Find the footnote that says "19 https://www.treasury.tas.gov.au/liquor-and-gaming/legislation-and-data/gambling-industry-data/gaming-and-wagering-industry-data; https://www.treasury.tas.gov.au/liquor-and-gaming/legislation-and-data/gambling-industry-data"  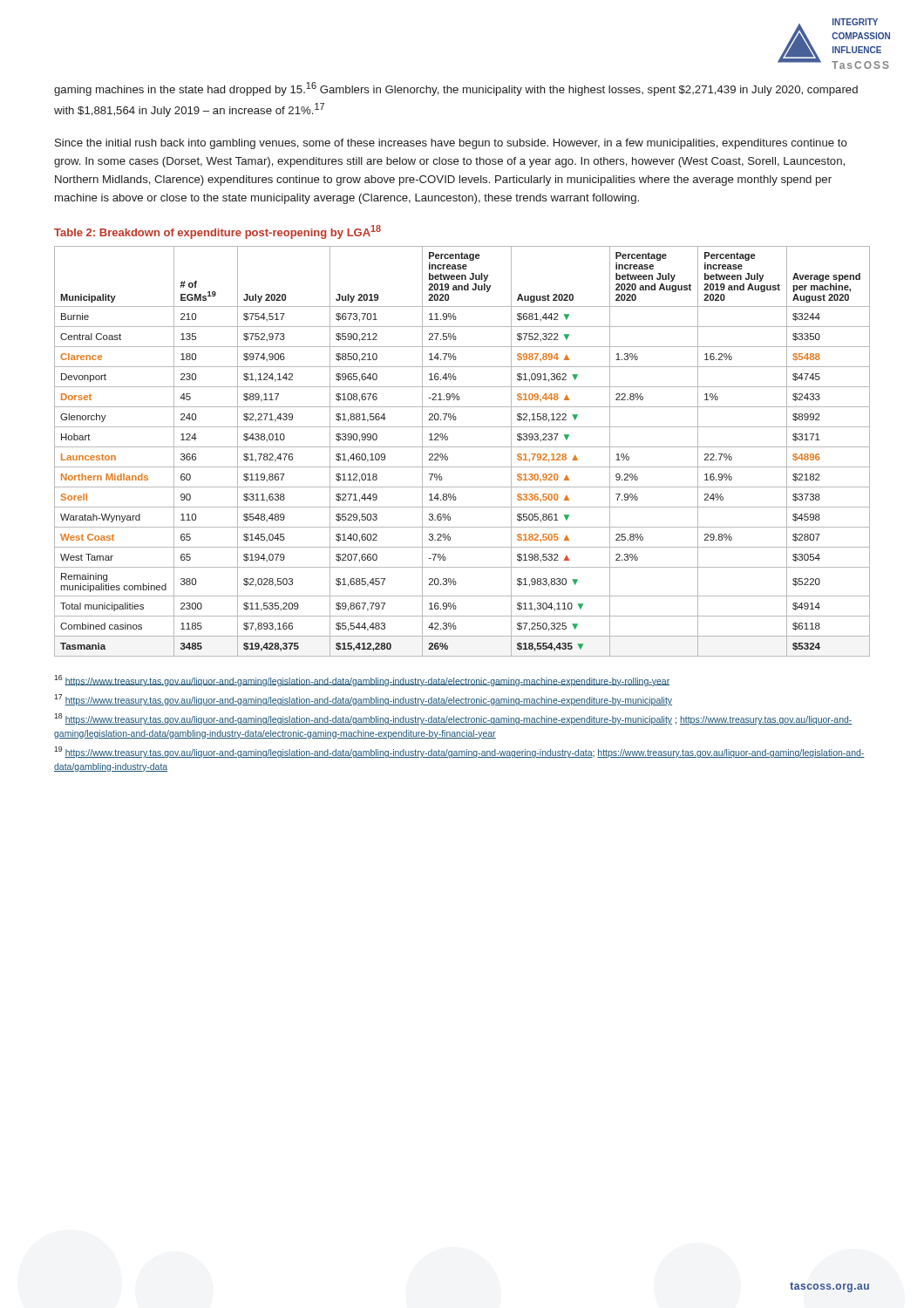(x=459, y=758)
